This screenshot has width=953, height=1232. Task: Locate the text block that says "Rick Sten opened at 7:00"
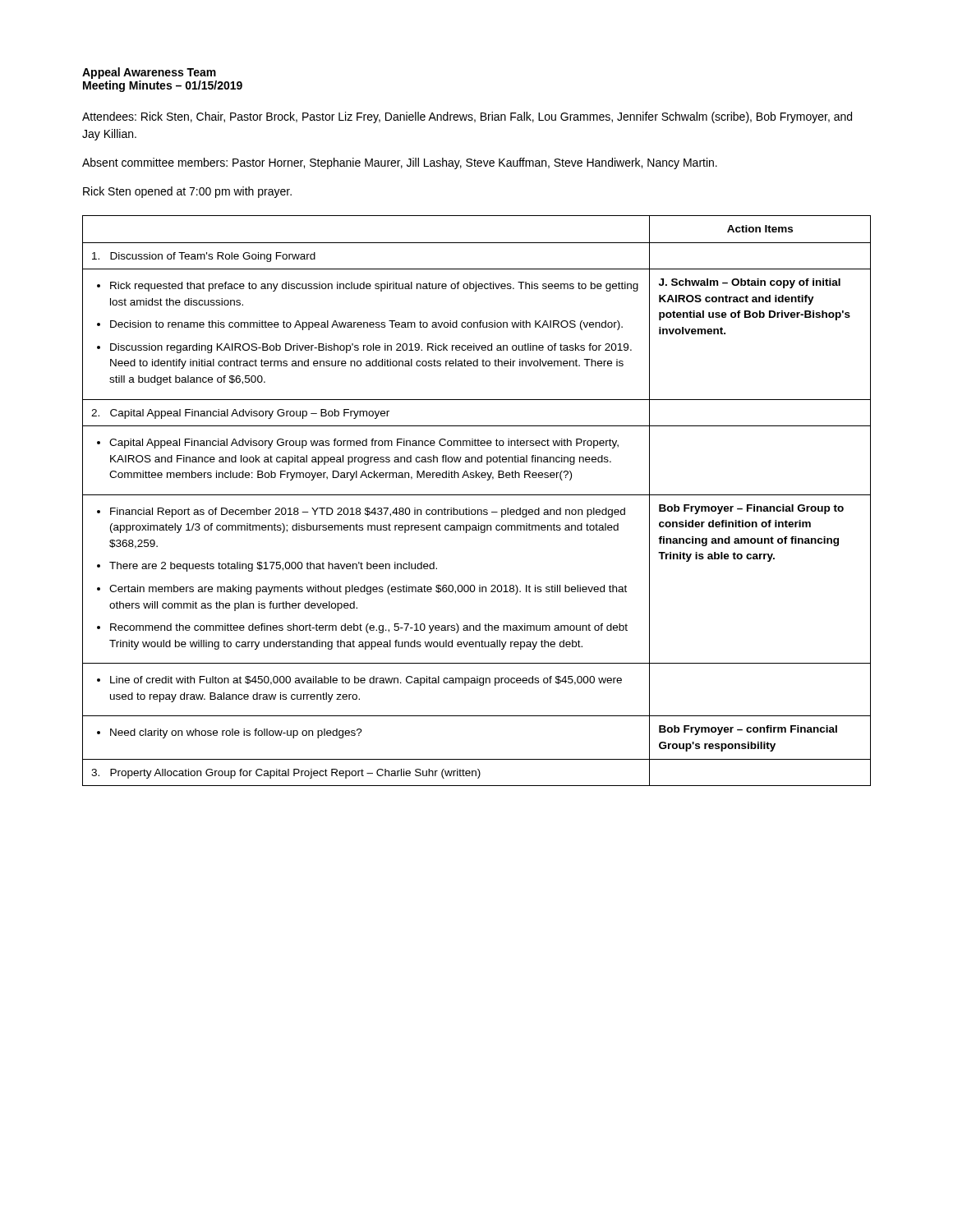pyautogui.click(x=187, y=191)
